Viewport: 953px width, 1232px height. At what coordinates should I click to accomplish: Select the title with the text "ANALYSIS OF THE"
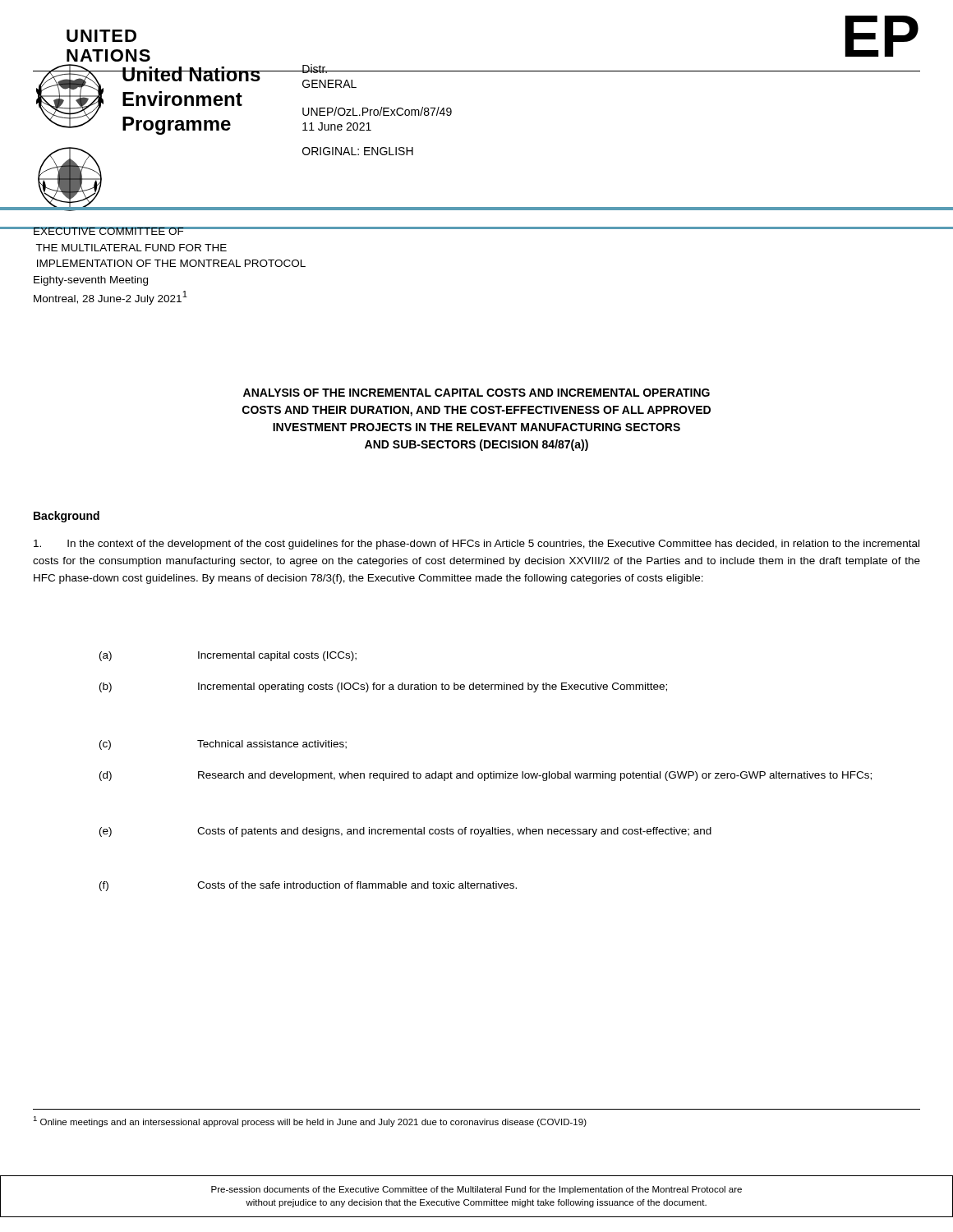476,419
